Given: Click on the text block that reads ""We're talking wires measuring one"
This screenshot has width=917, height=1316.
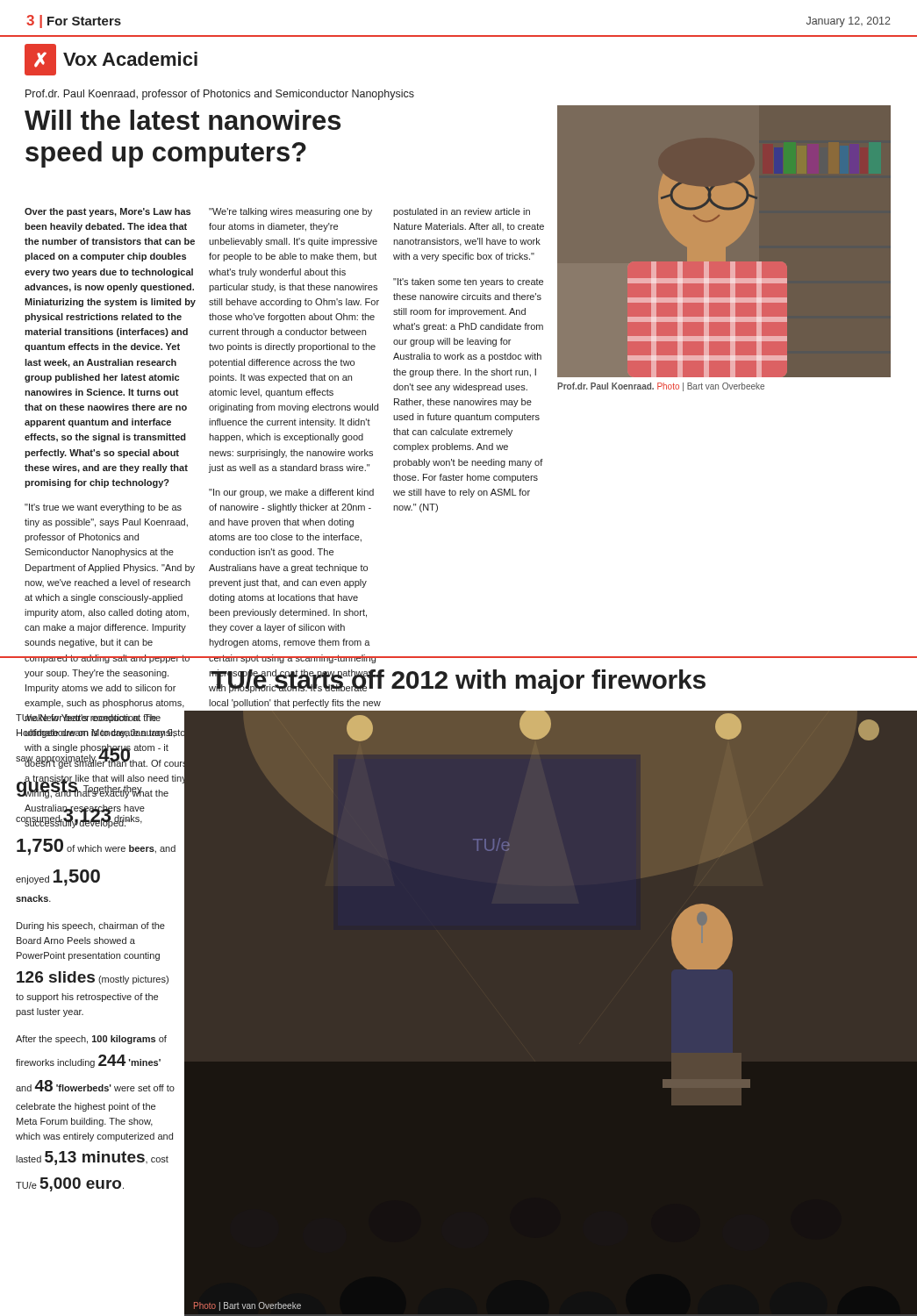Looking at the screenshot, I should 295,465.
